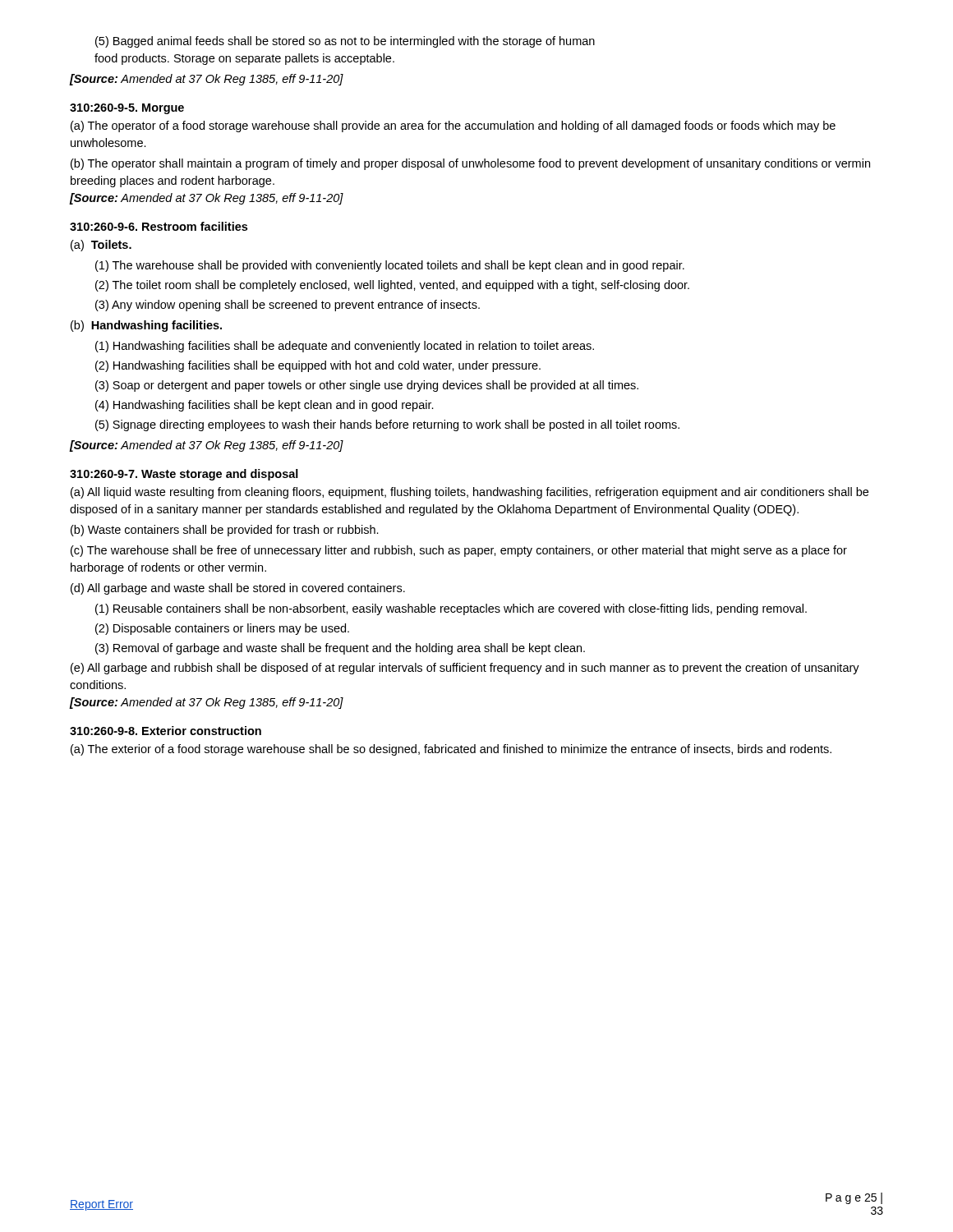Find "310:260-9-8. Exterior construction" on this page

166,731
